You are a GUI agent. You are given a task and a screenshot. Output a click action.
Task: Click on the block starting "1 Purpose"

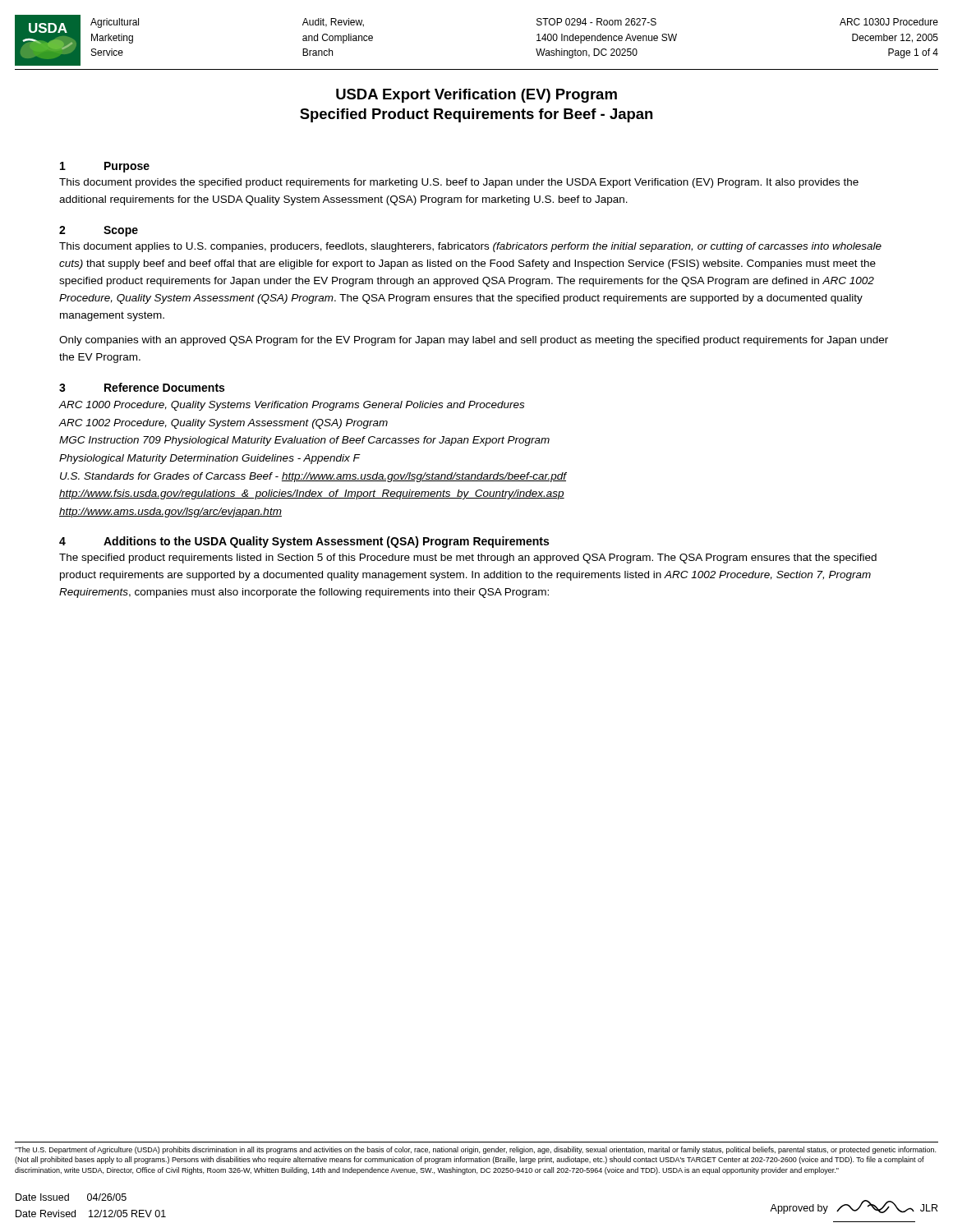pyautogui.click(x=104, y=166)
